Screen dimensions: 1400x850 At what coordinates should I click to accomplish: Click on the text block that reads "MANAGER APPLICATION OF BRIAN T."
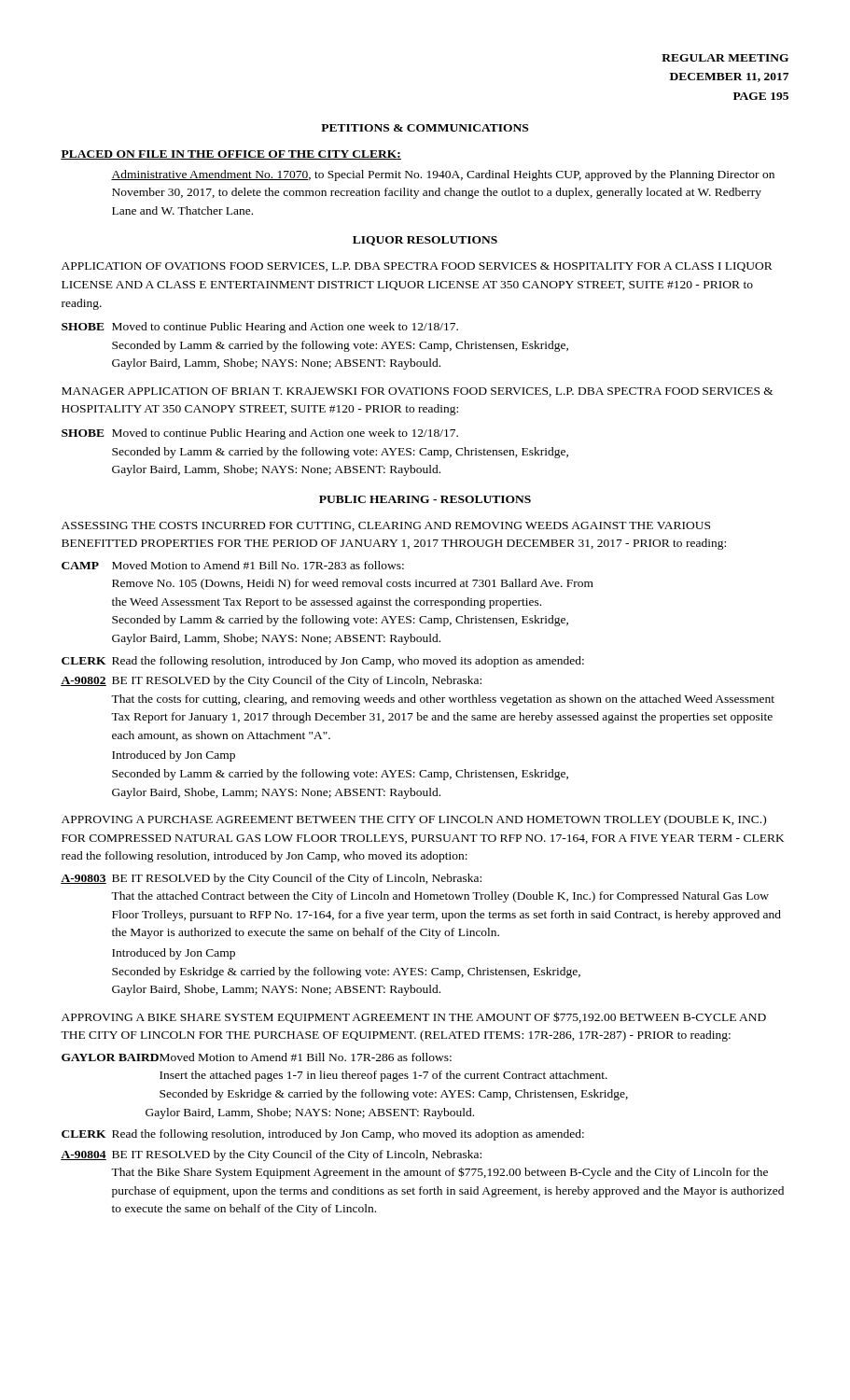pyautogui.click(x=417, y=400)
